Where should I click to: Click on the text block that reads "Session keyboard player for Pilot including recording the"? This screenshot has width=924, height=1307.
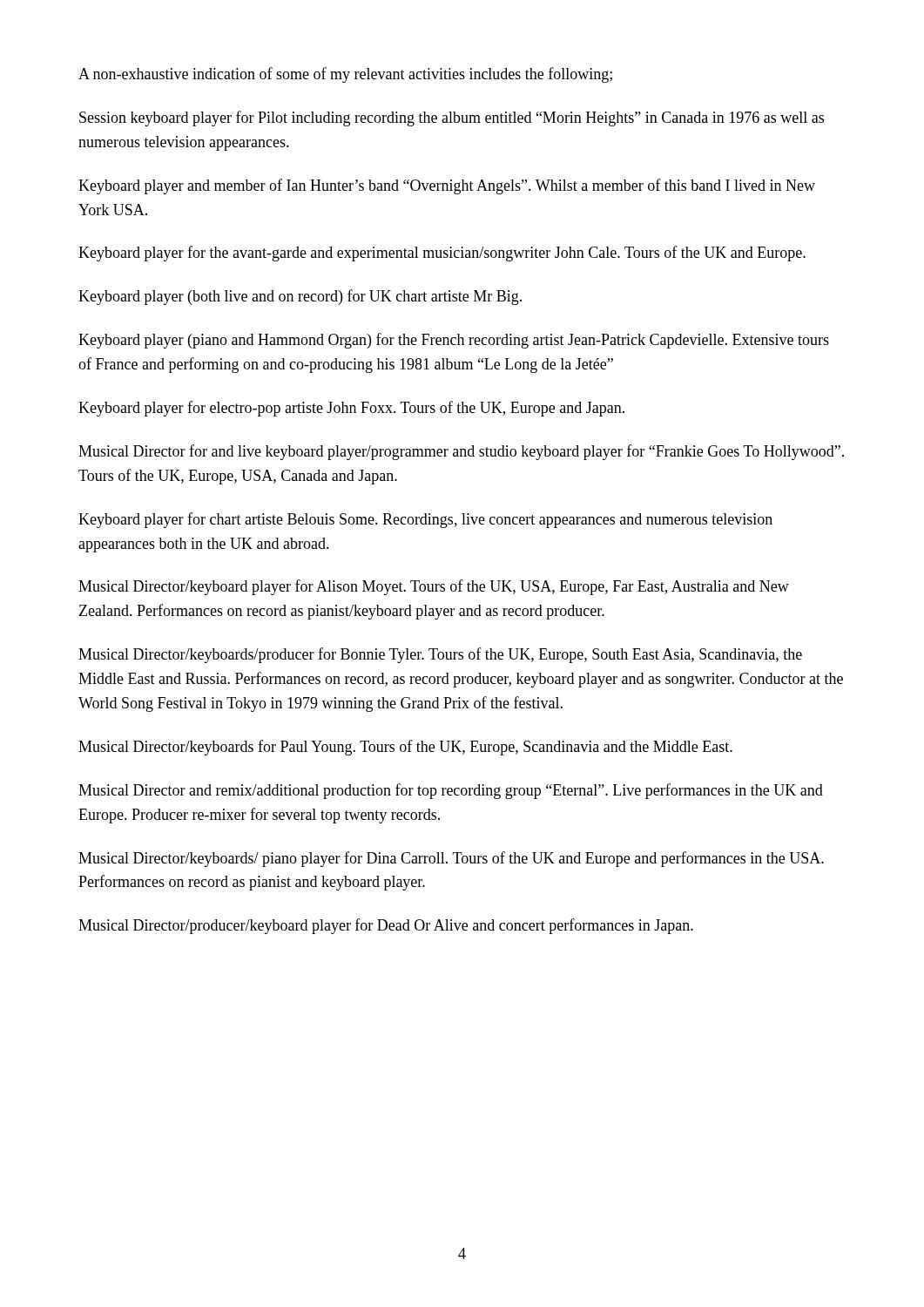point(451,130)
